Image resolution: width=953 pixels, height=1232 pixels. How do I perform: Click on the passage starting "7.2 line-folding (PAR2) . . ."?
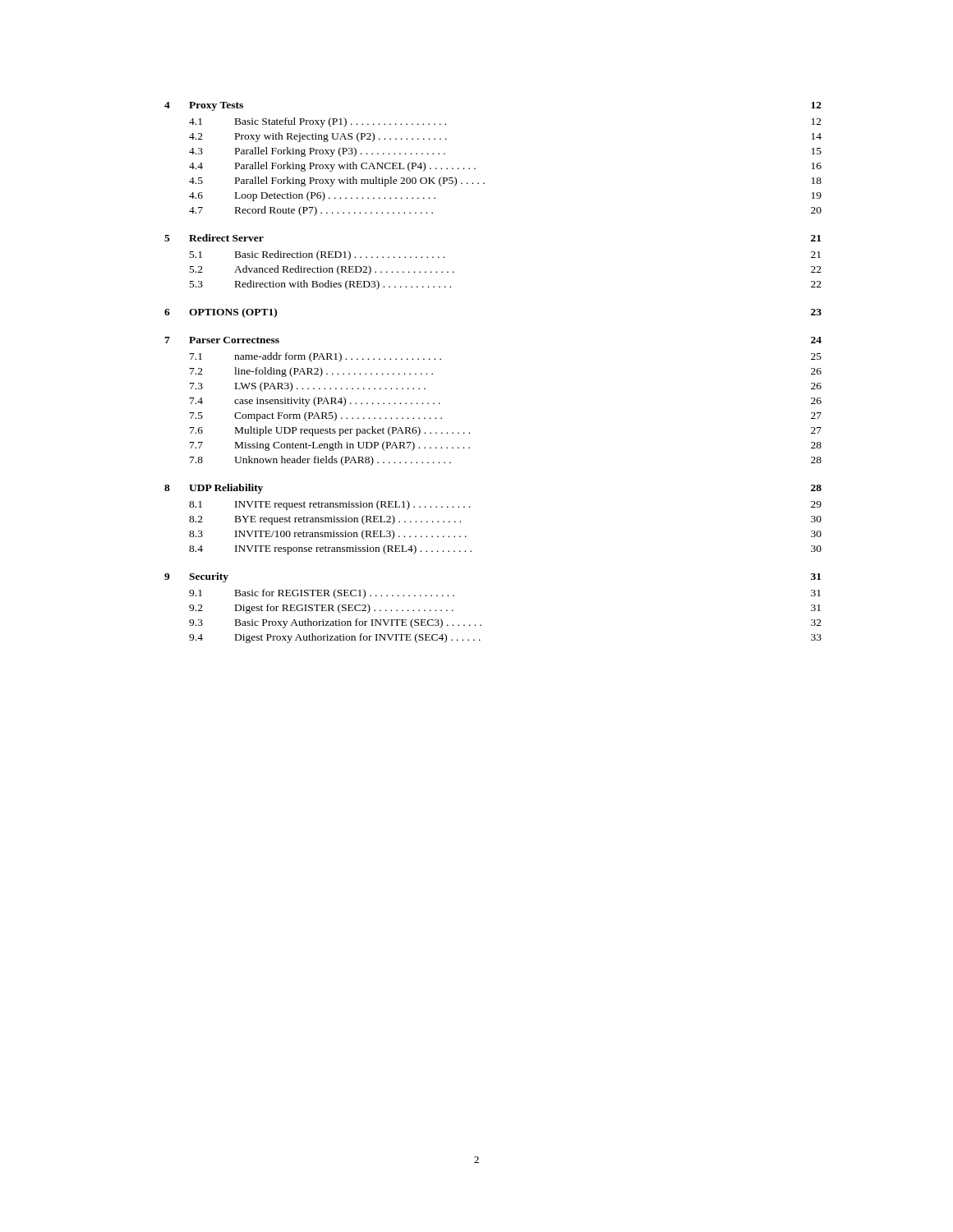[282, 372]
